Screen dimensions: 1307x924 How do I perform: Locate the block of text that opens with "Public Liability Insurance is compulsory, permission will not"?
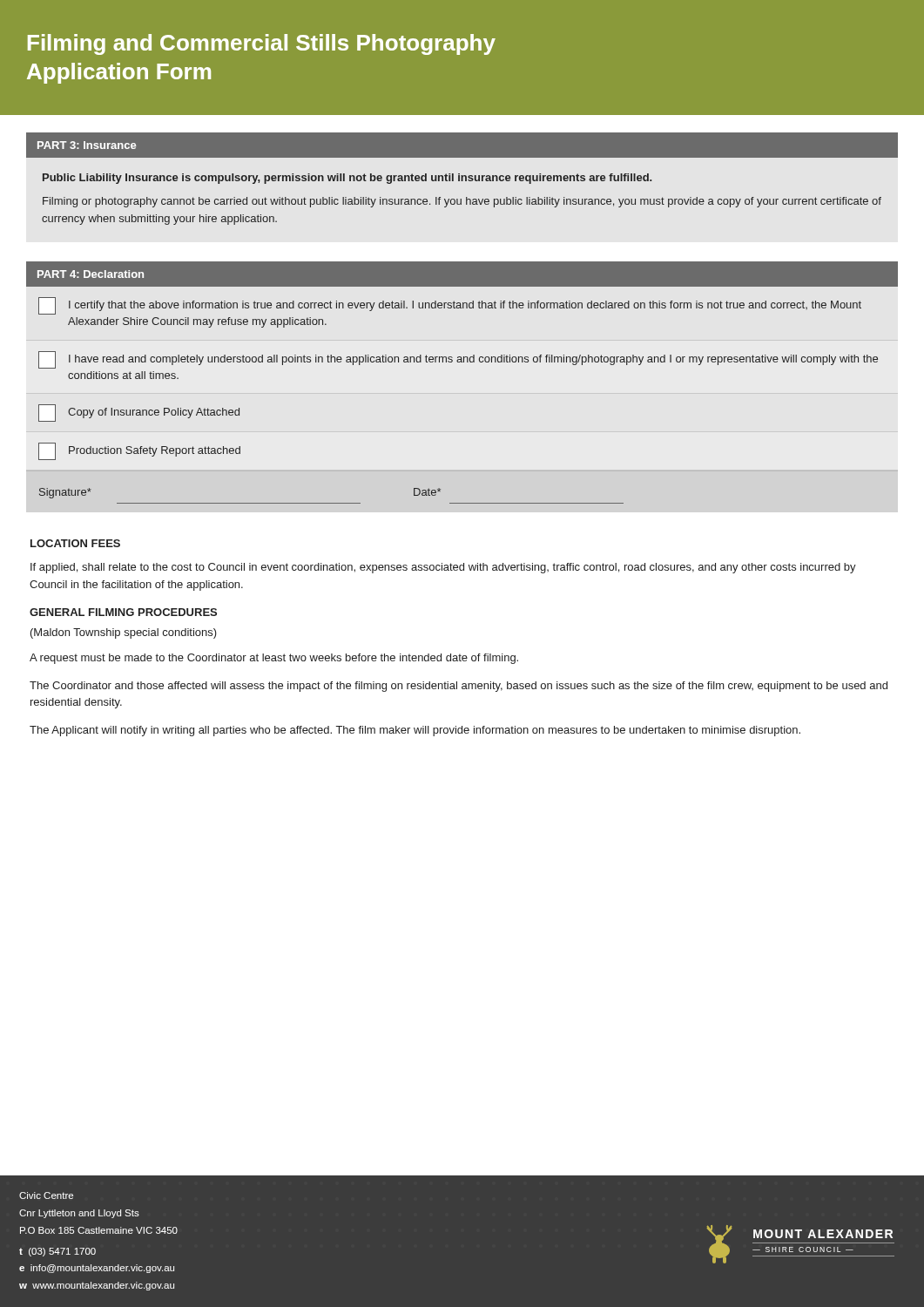[x=462, y=198]
